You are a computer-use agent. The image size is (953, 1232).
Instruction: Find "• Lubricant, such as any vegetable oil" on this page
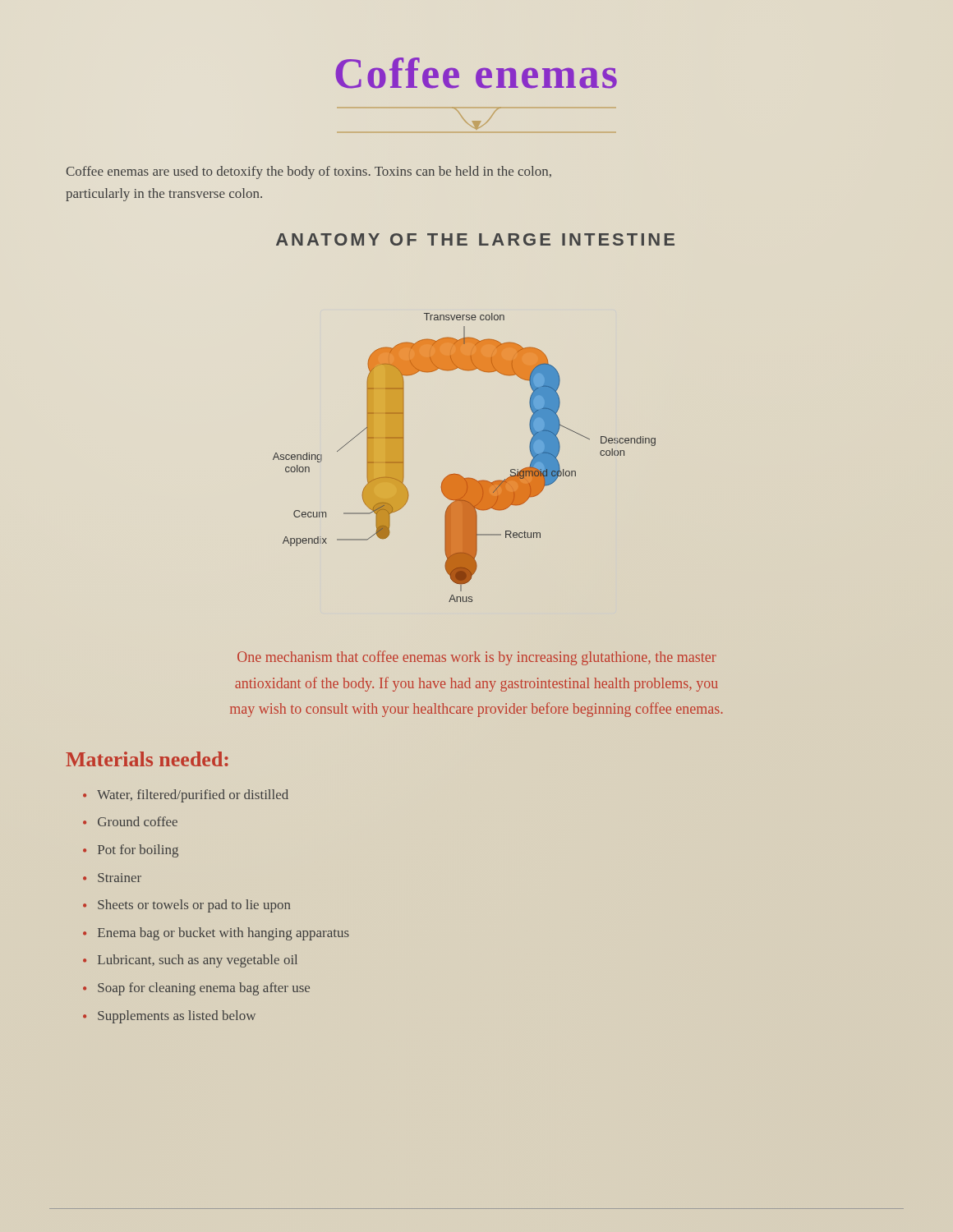pyautogui.click(x=190, y=962)
